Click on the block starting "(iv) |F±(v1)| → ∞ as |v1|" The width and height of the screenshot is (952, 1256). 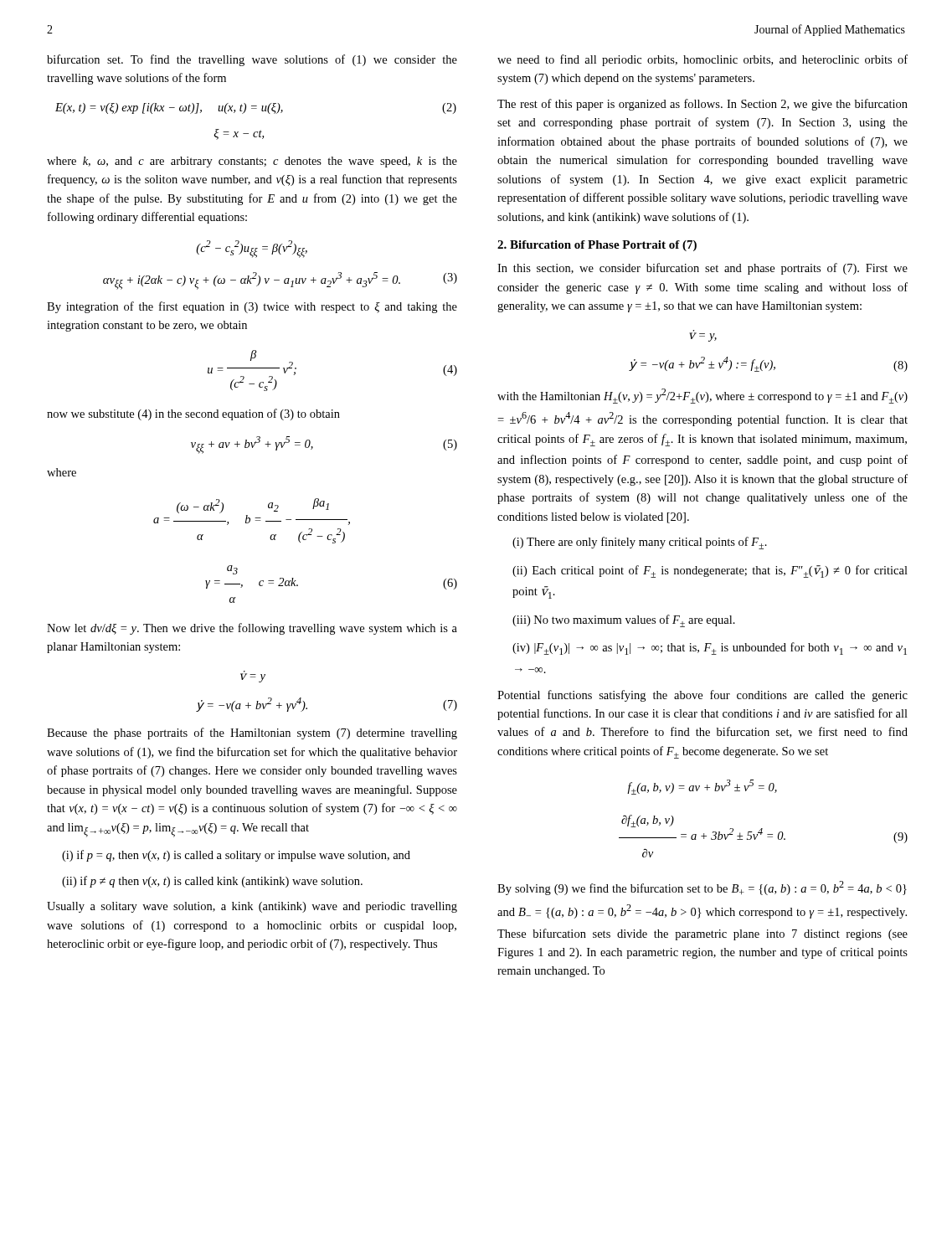[x=710, y=659]
